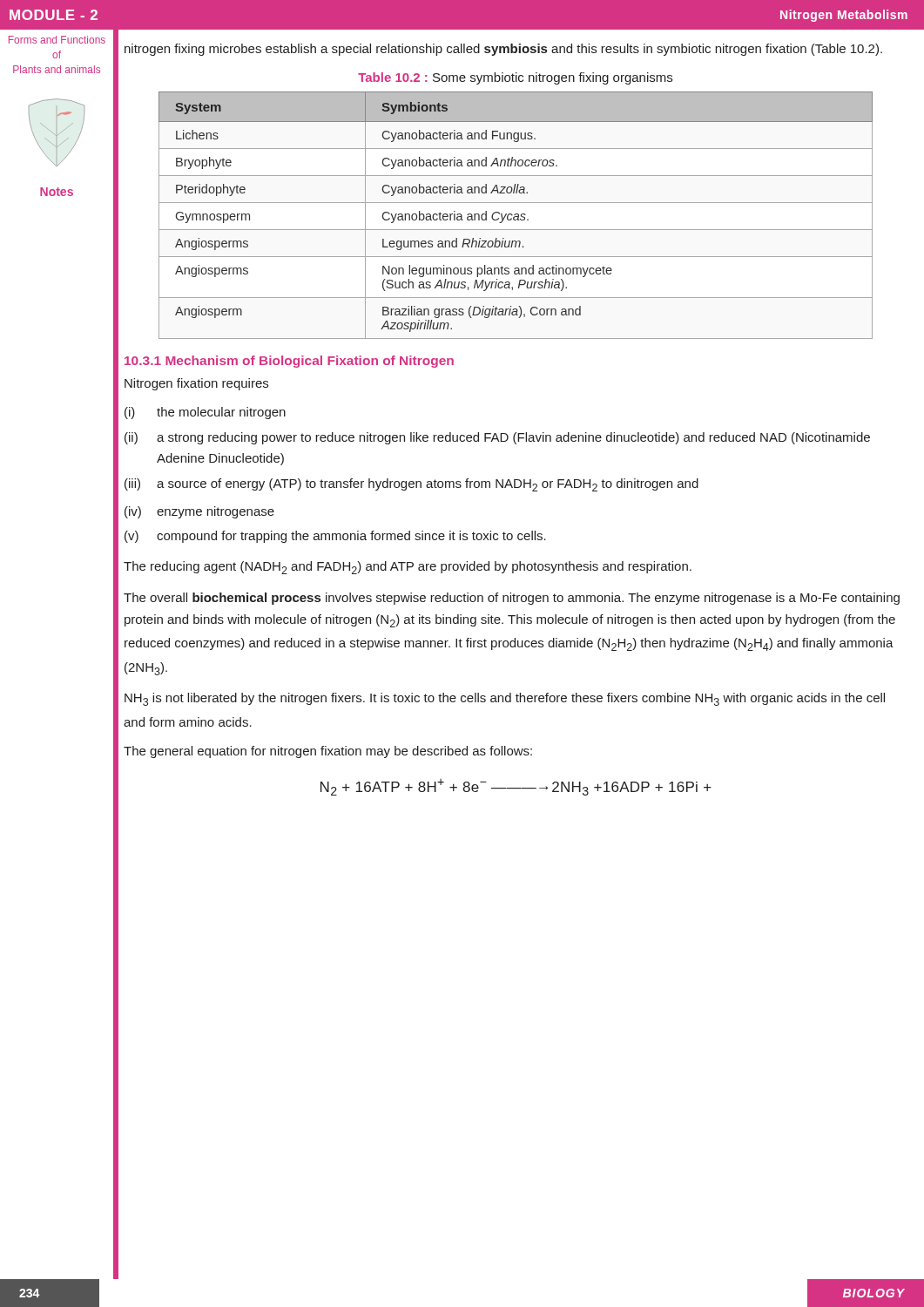Select the block starting "The reducing agent (NADH2 and FADH2) and ATP"

(408, 568)
